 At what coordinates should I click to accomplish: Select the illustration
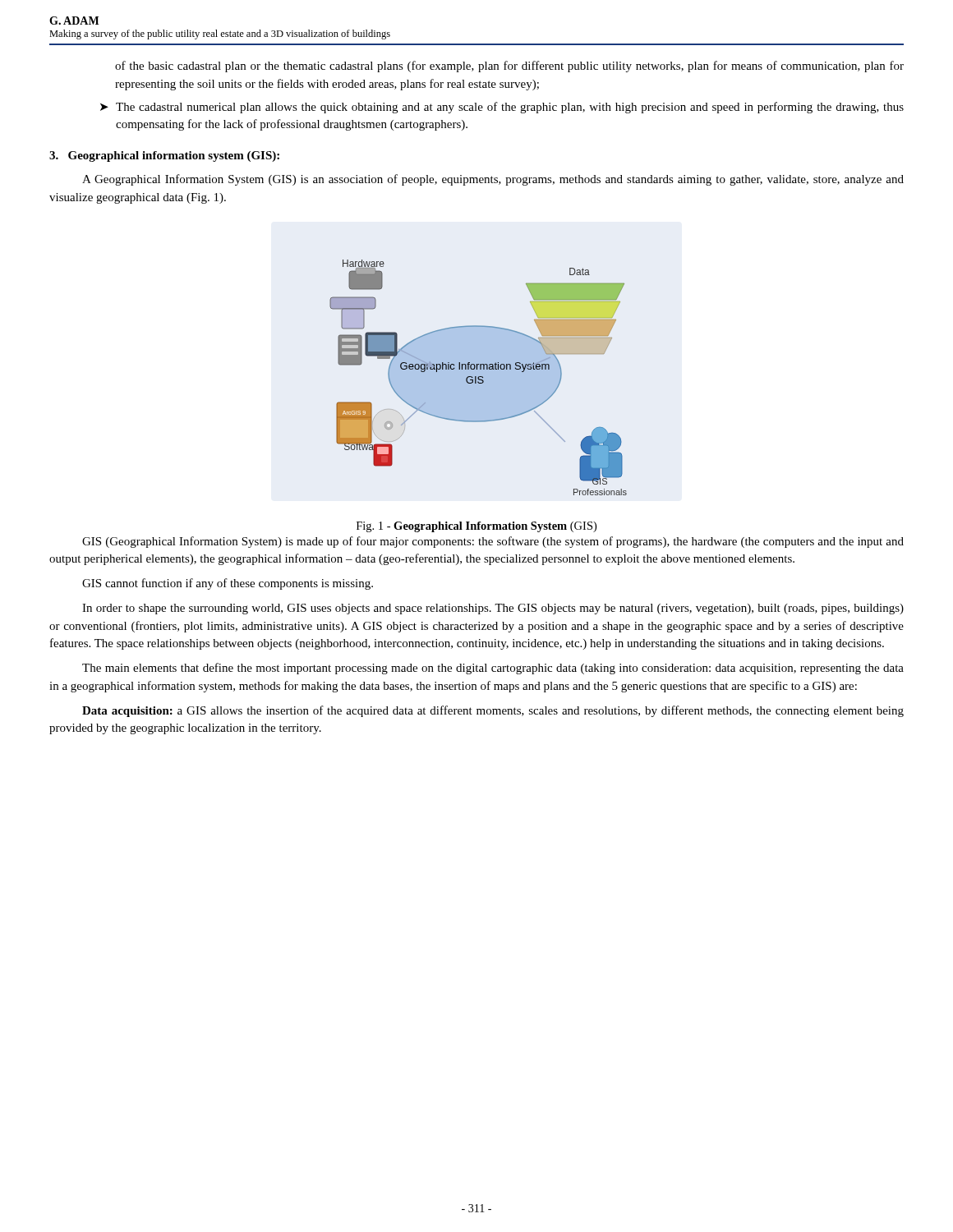[x=476, y=363]
